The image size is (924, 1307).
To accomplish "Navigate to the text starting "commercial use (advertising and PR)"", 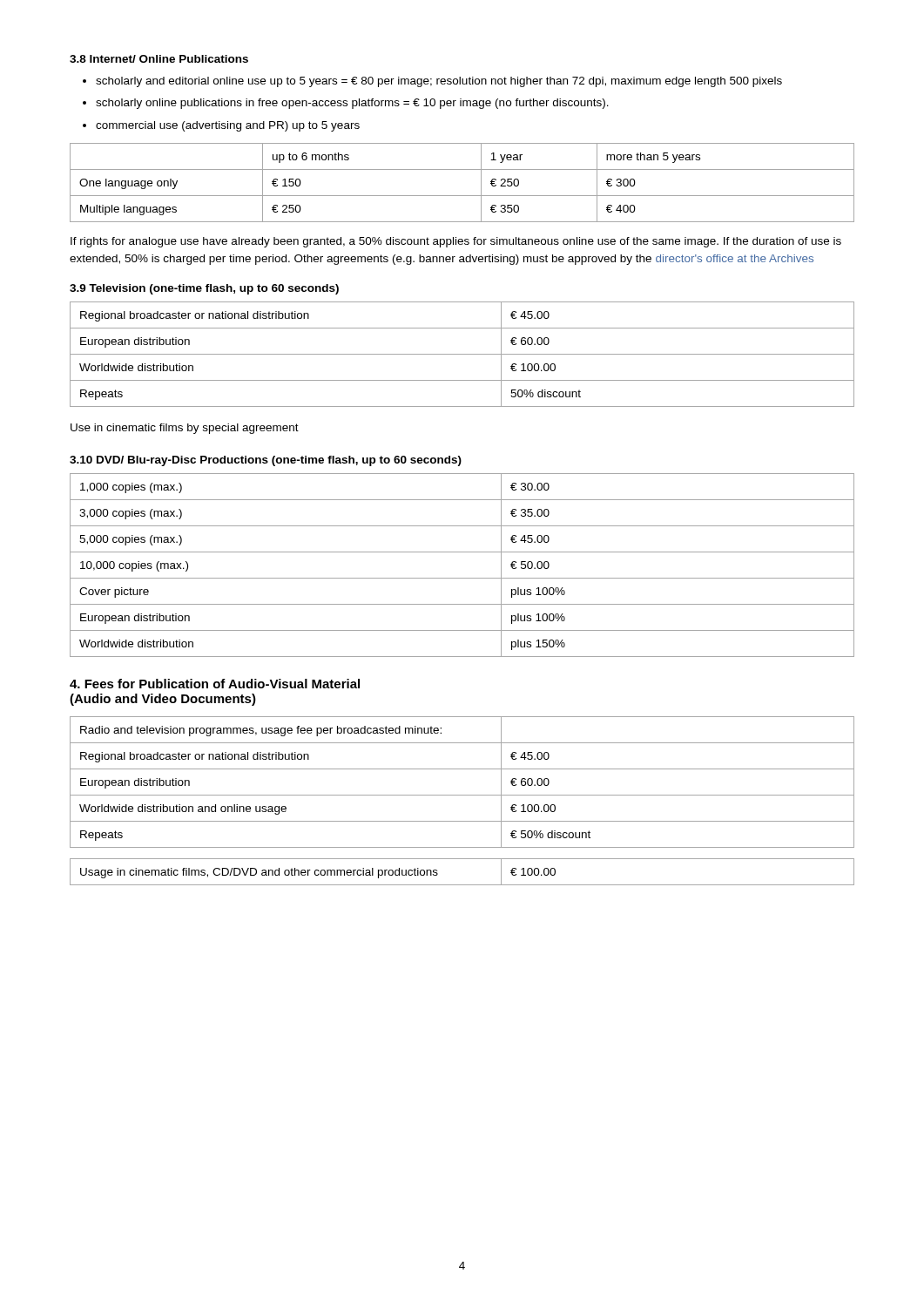I will pyautogui.click(x=221, y=126).
